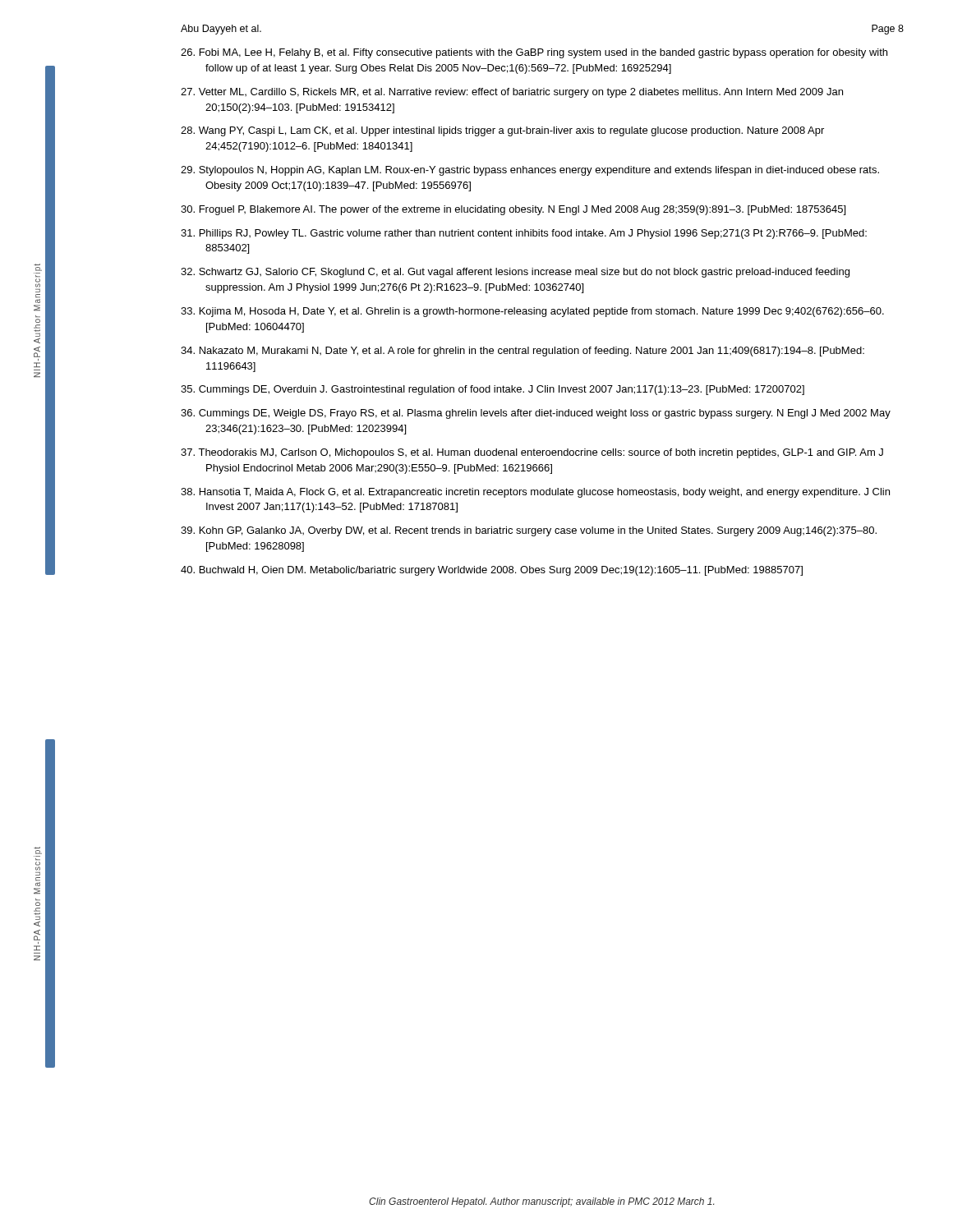
Task: Select the list item containing "29. Stylopoulos N, Hoppin AG, Kaplan LM."
Action: [530, 177]
